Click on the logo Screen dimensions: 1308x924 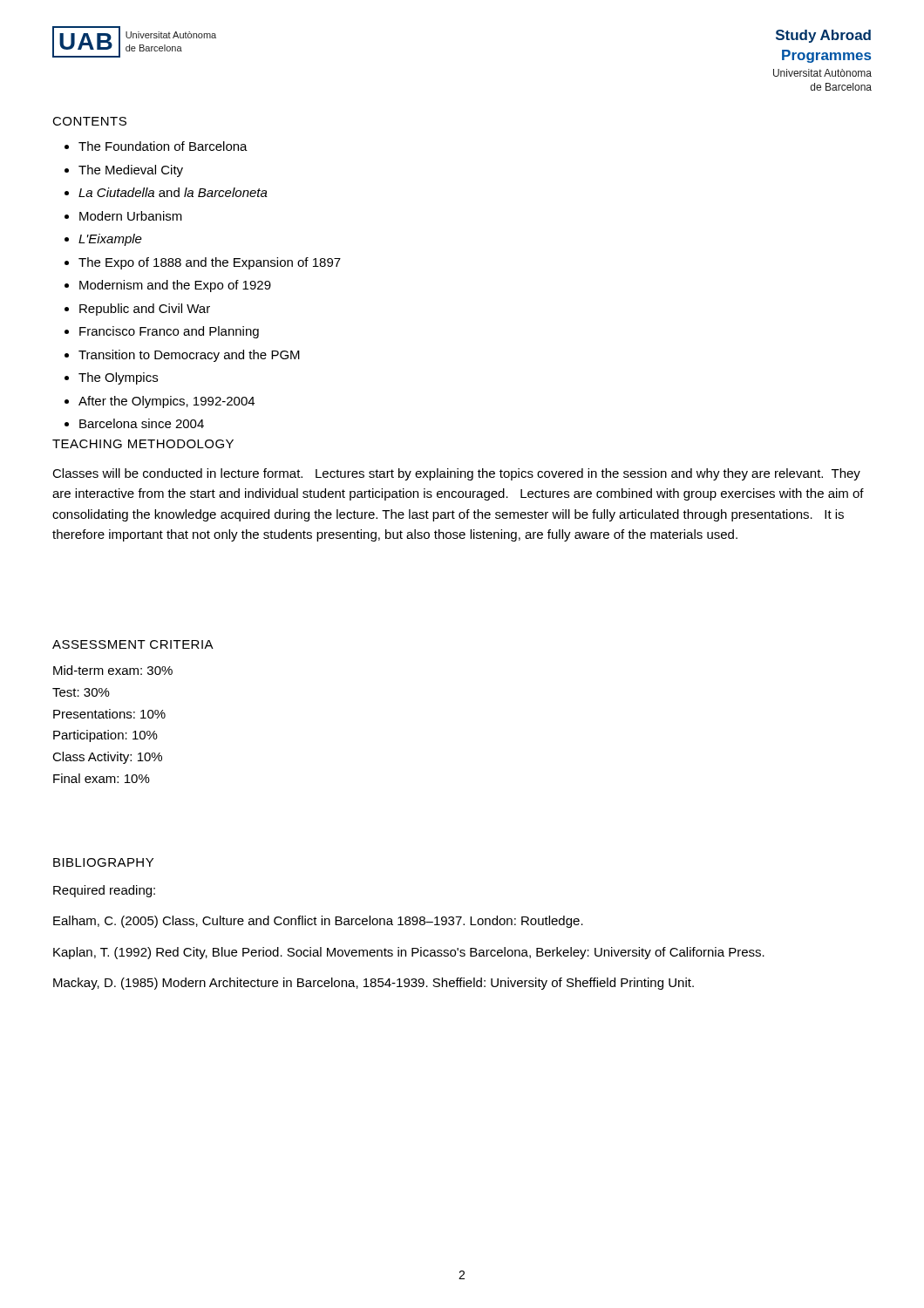(x=134, y=42)
